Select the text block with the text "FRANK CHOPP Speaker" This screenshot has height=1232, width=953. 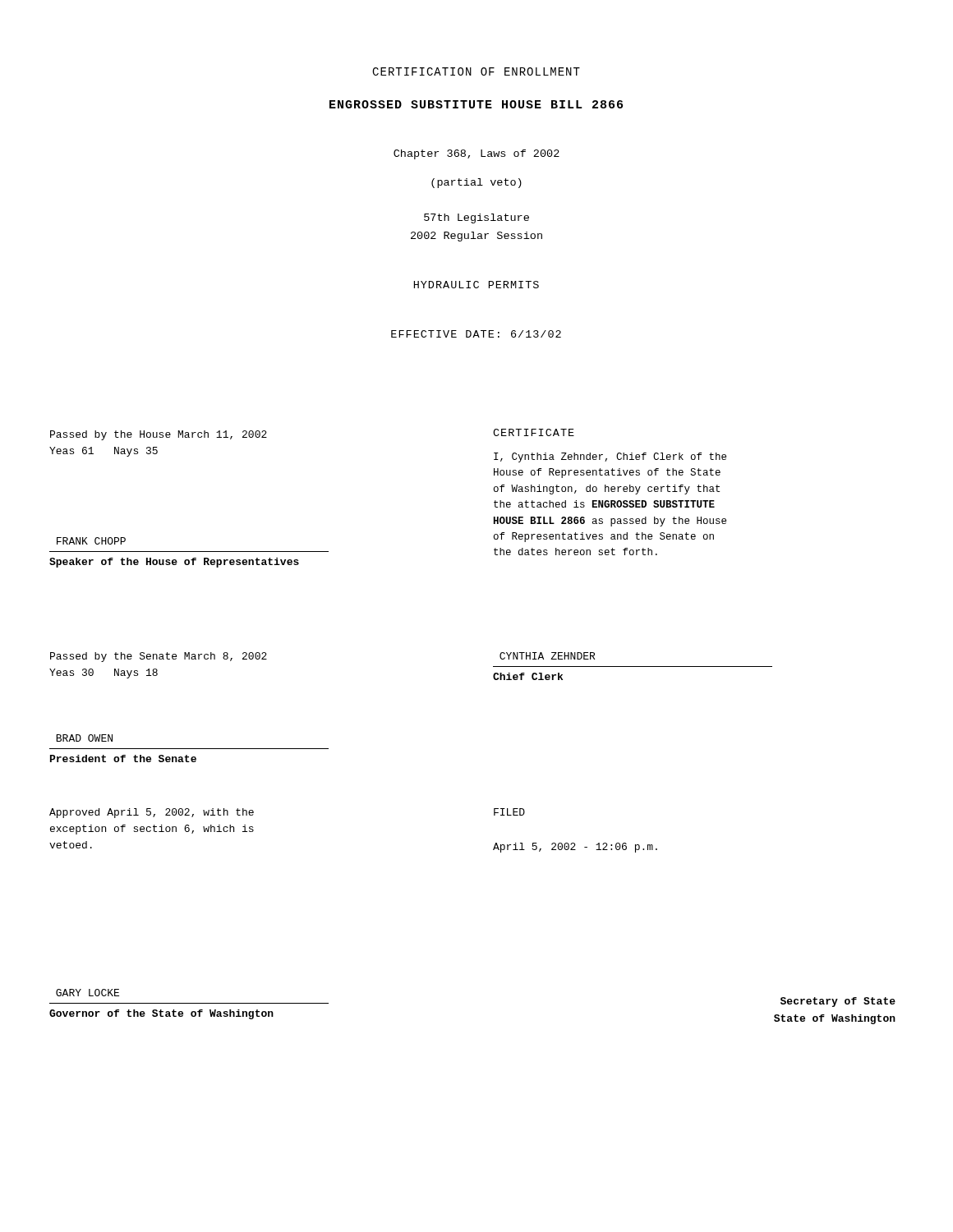(189, 551)
